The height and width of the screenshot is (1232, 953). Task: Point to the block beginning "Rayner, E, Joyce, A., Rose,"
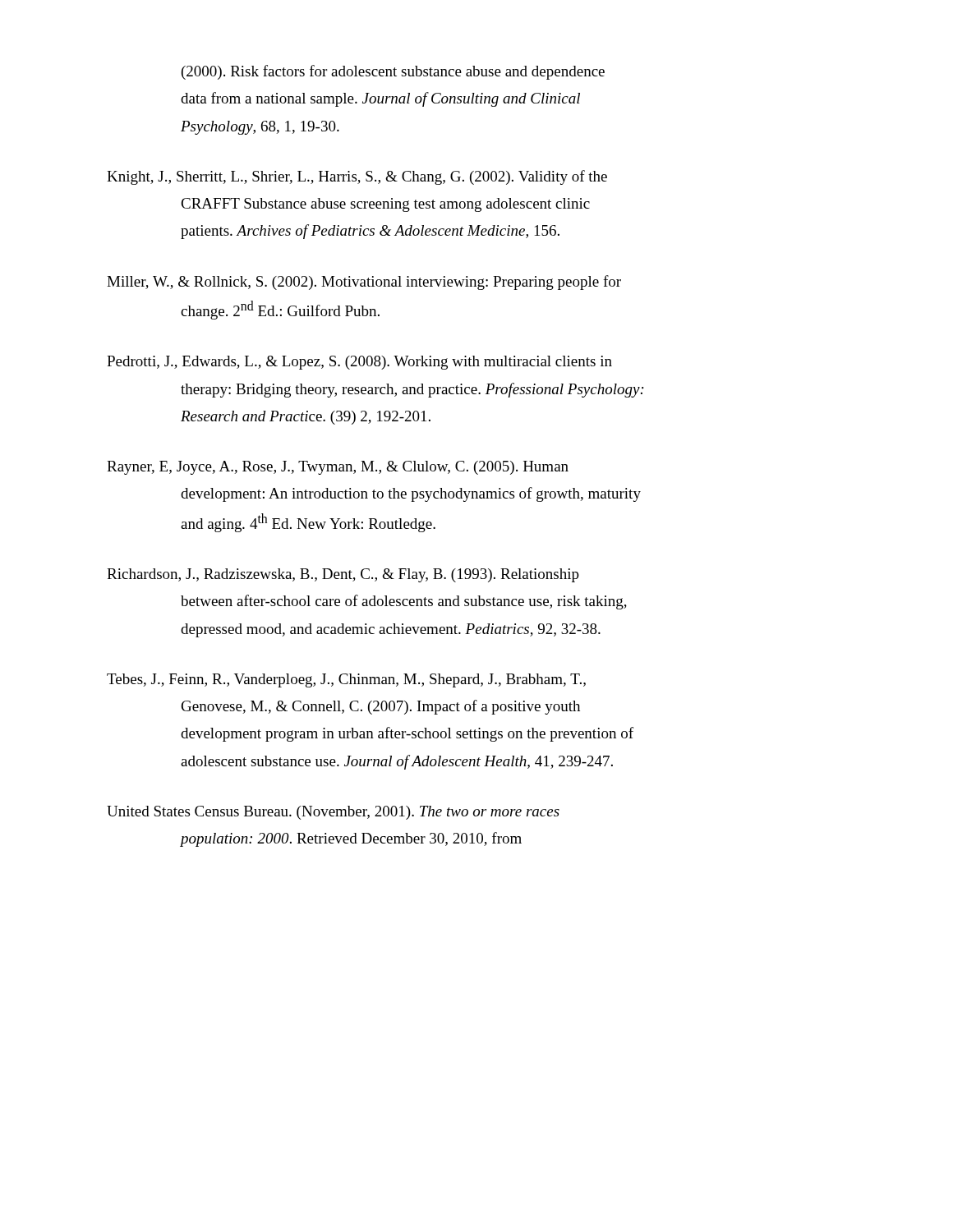point(476,495)
